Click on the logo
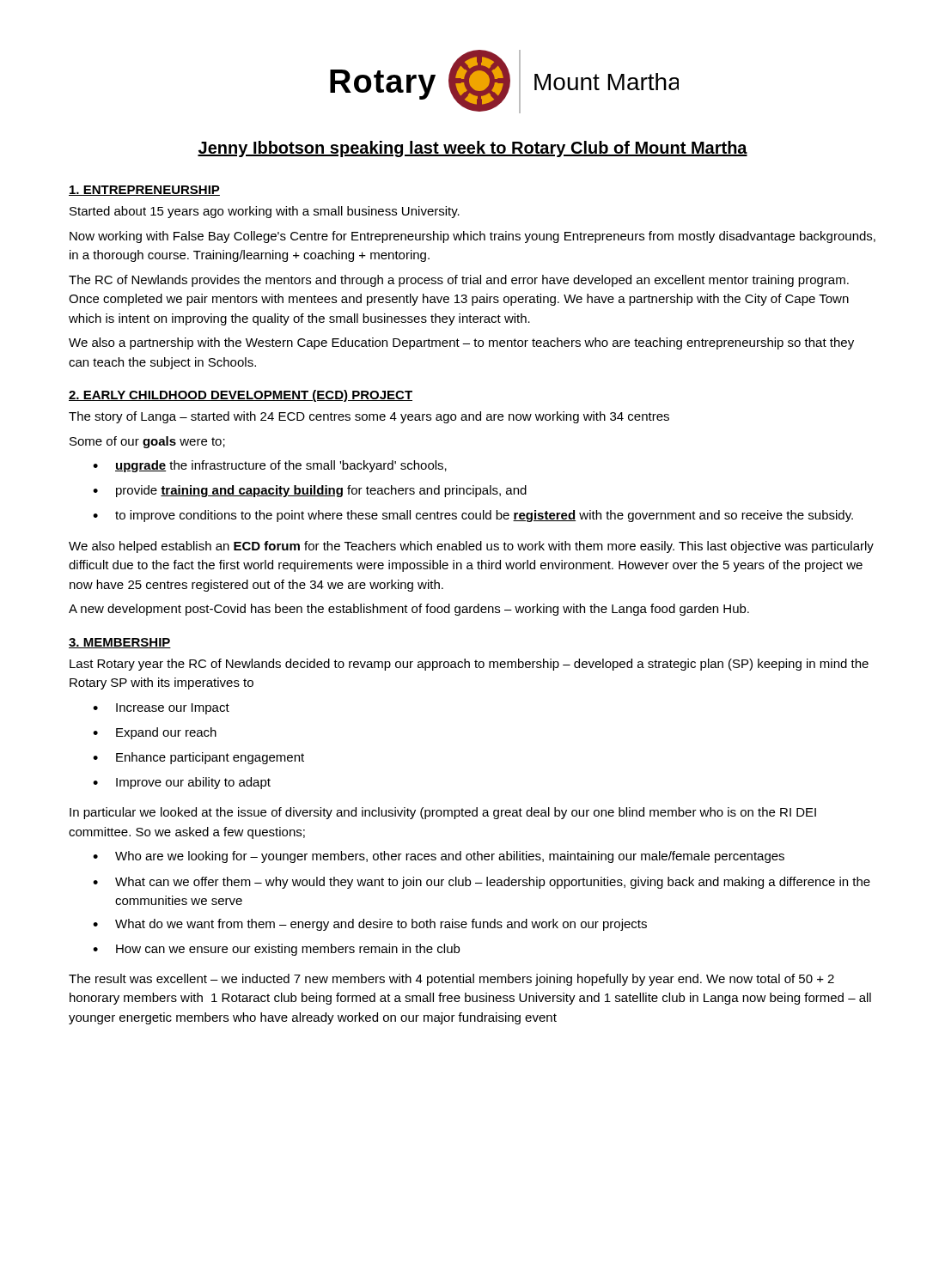Viewport: 945px width, 1288px height. [472, 83]
